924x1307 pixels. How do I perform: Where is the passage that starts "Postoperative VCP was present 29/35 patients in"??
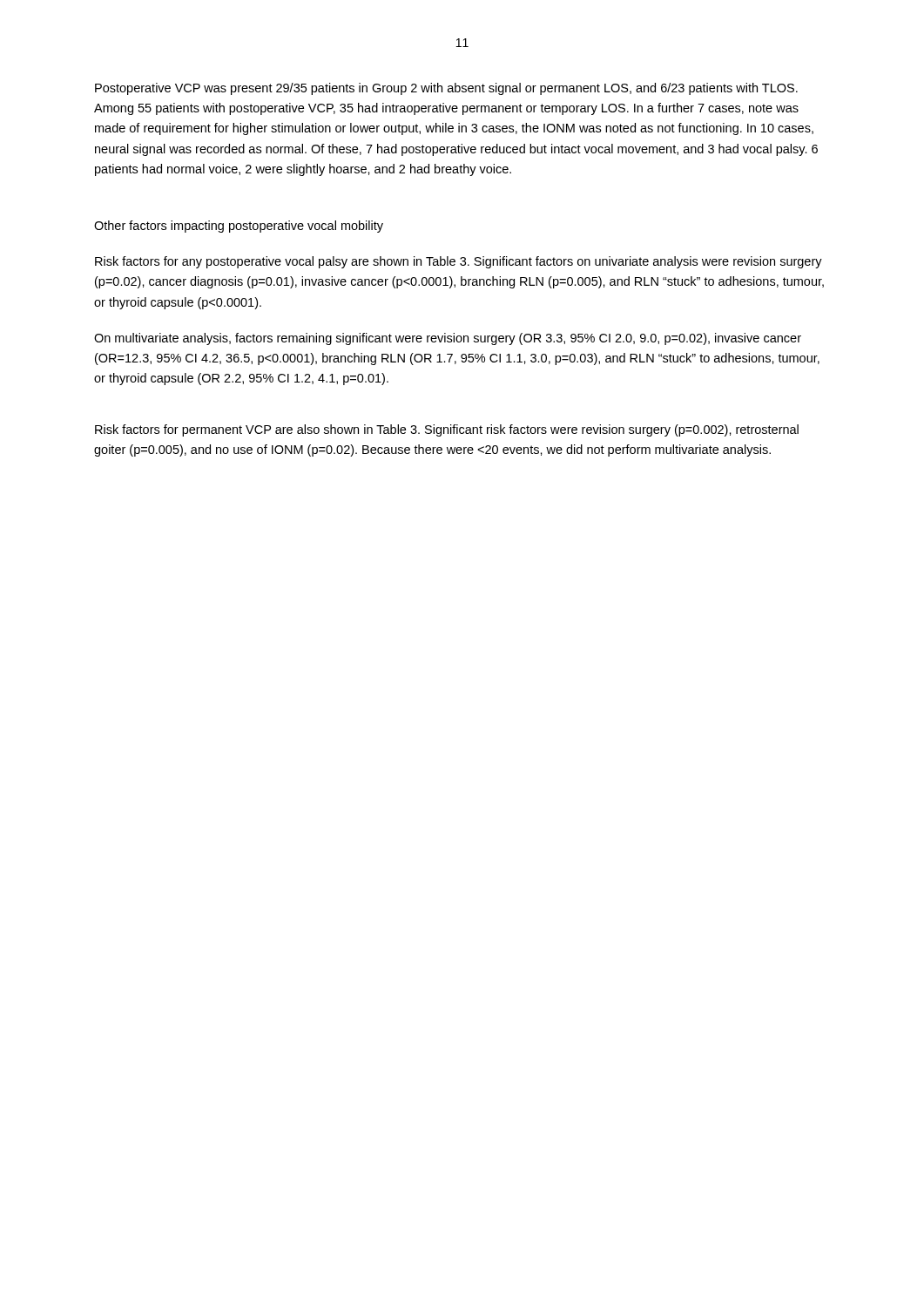tap(462, 129)
